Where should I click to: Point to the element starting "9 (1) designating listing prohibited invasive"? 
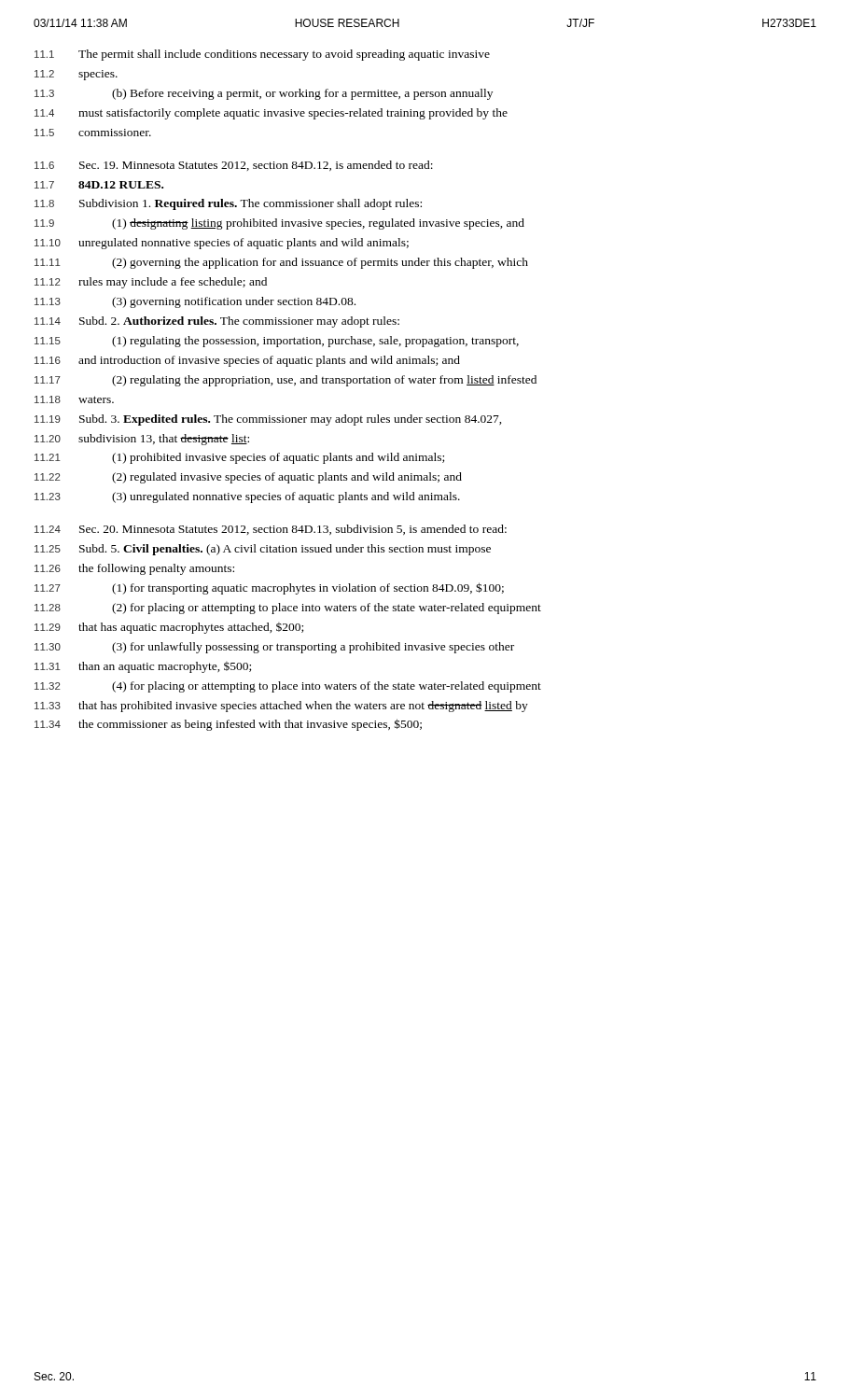pos(425,224)
